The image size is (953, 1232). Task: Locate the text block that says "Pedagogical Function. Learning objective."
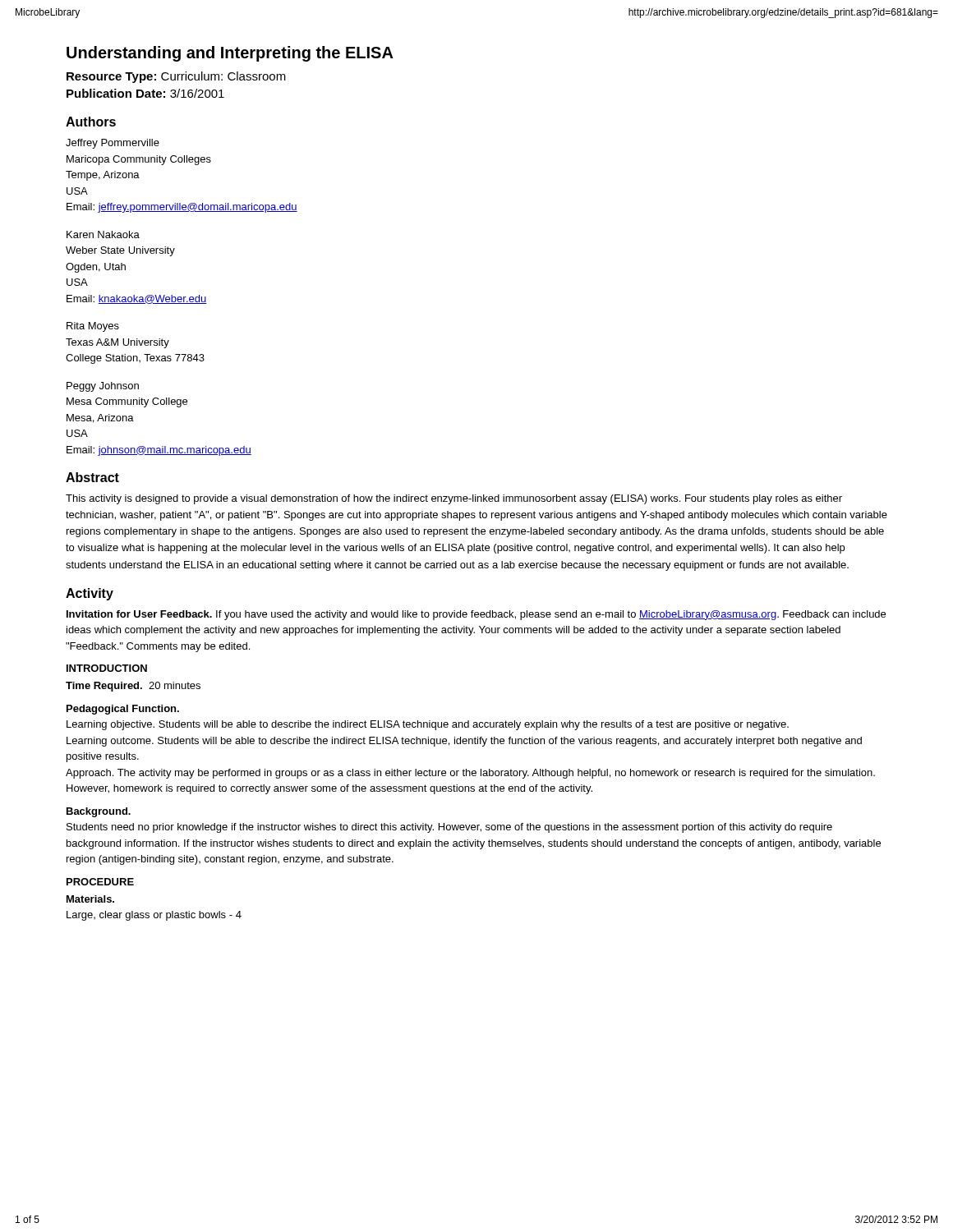click(x=471, y=748)
